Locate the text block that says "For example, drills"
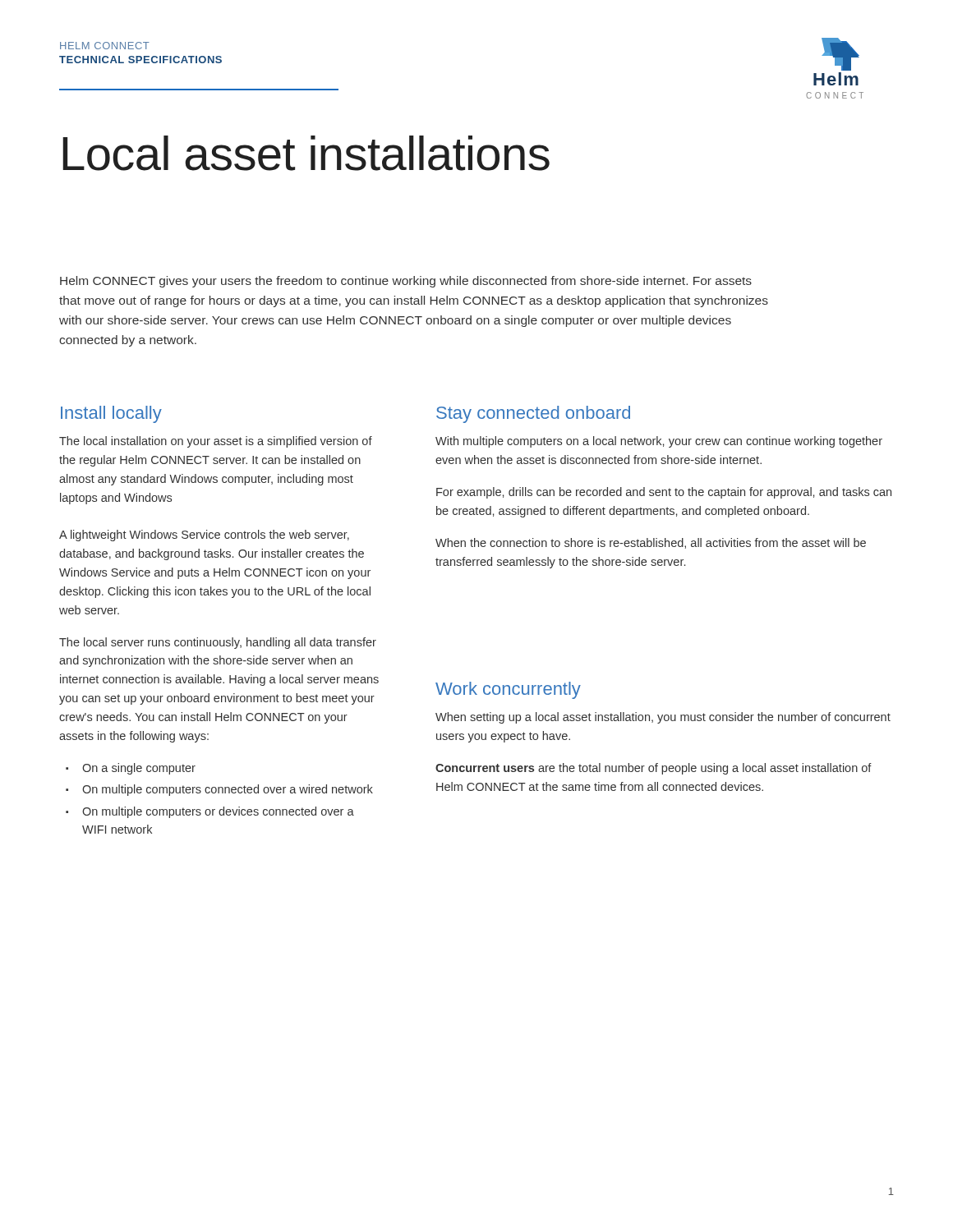Image resolution: width=953 pixels, height=1232 pixels. (x=665, y=502)
